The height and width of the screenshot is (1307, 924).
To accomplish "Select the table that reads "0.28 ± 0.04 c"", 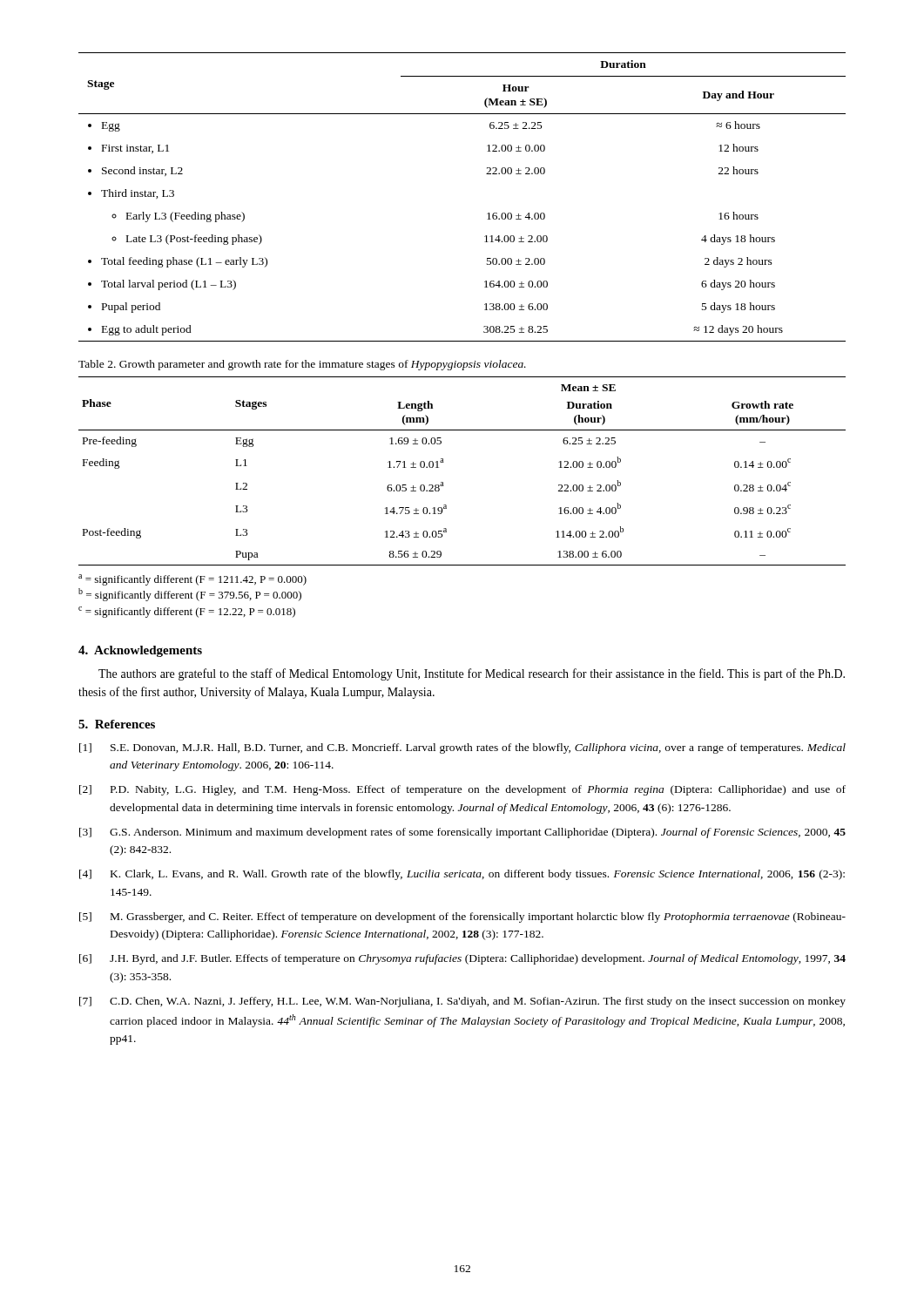I will click(x=462, y=471).
